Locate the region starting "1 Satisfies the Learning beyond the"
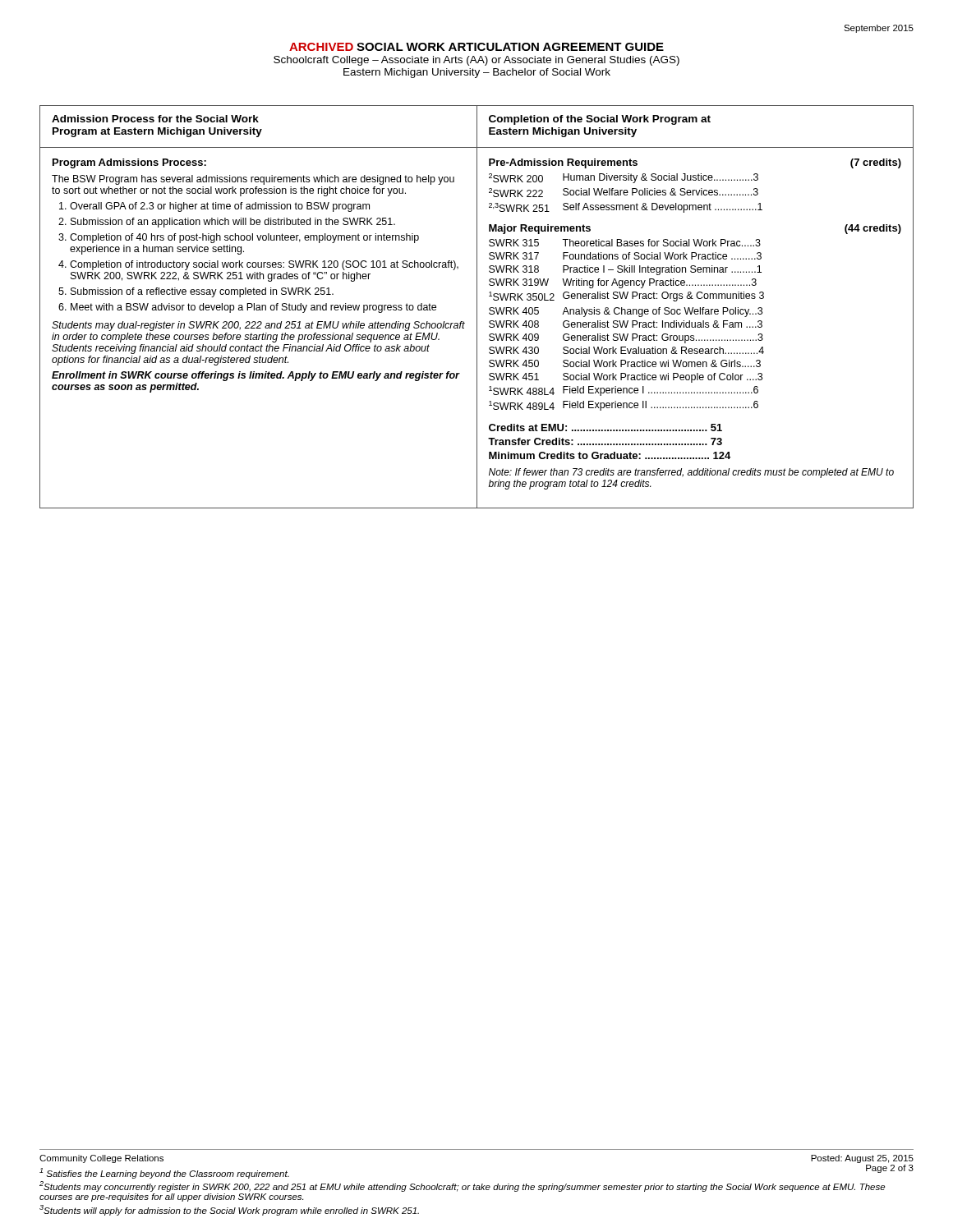 click(x=165, y=1172)
